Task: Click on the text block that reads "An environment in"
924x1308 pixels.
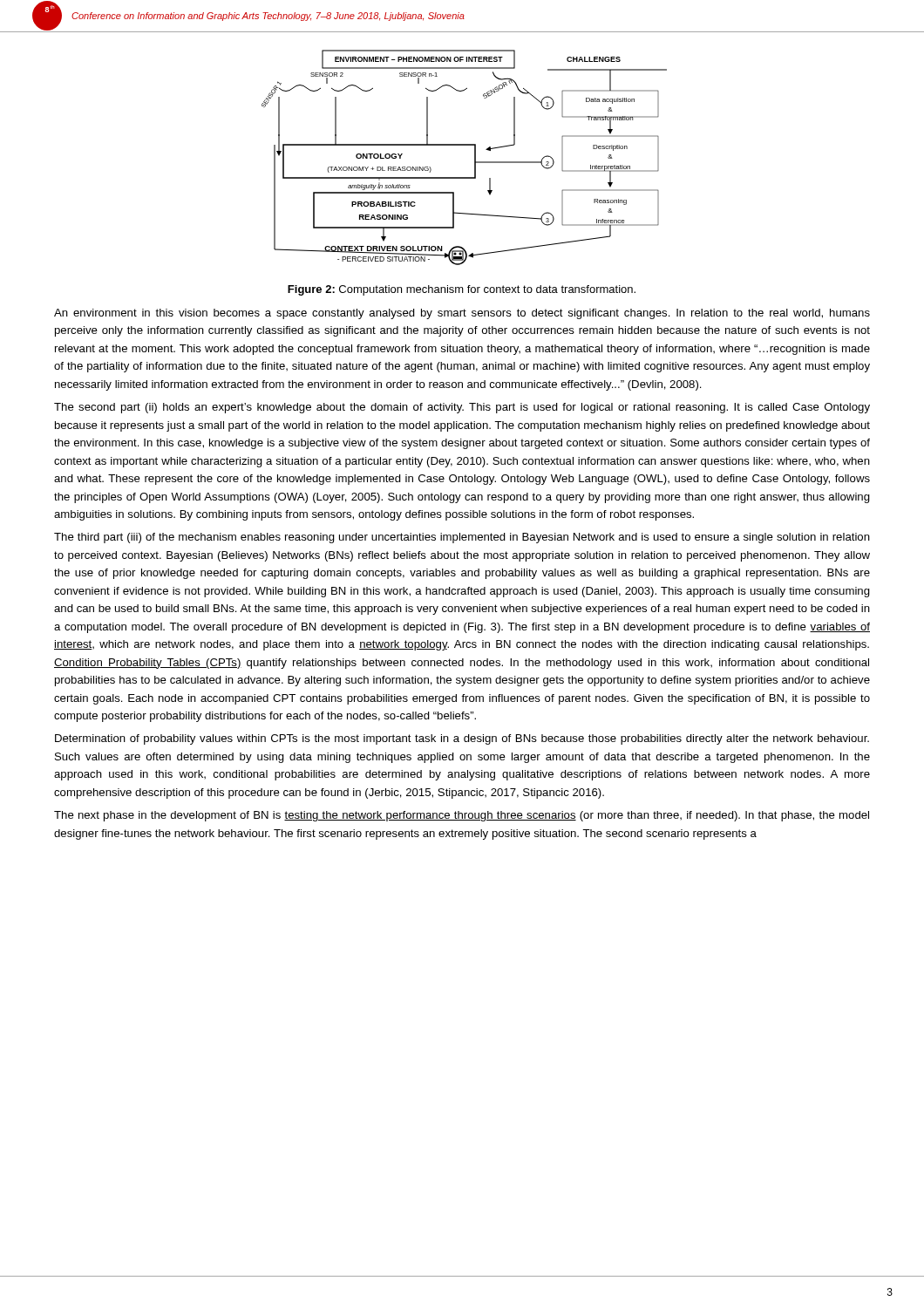Action: (462, 348)
